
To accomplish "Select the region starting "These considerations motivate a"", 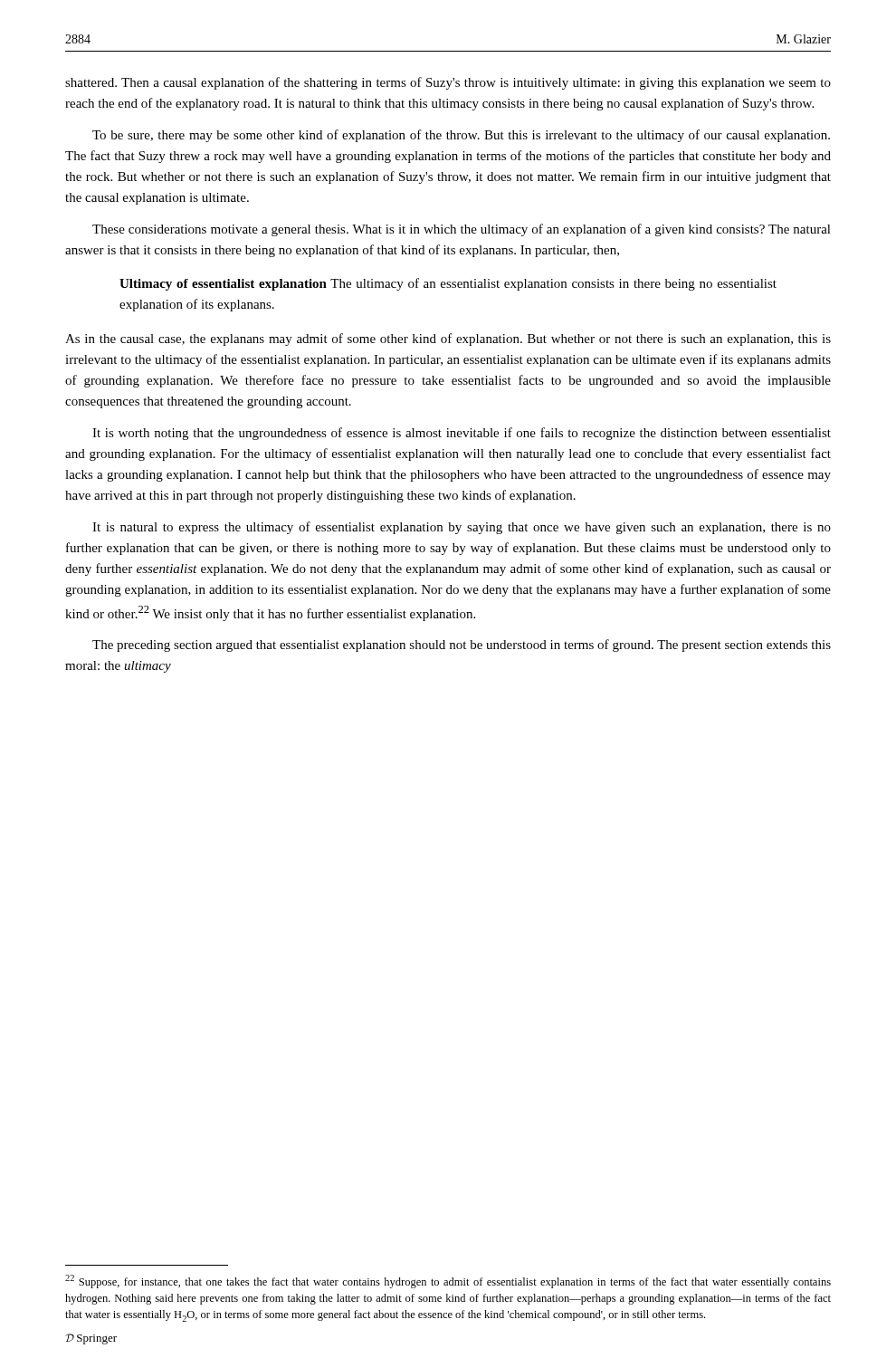I will [448, 239].
